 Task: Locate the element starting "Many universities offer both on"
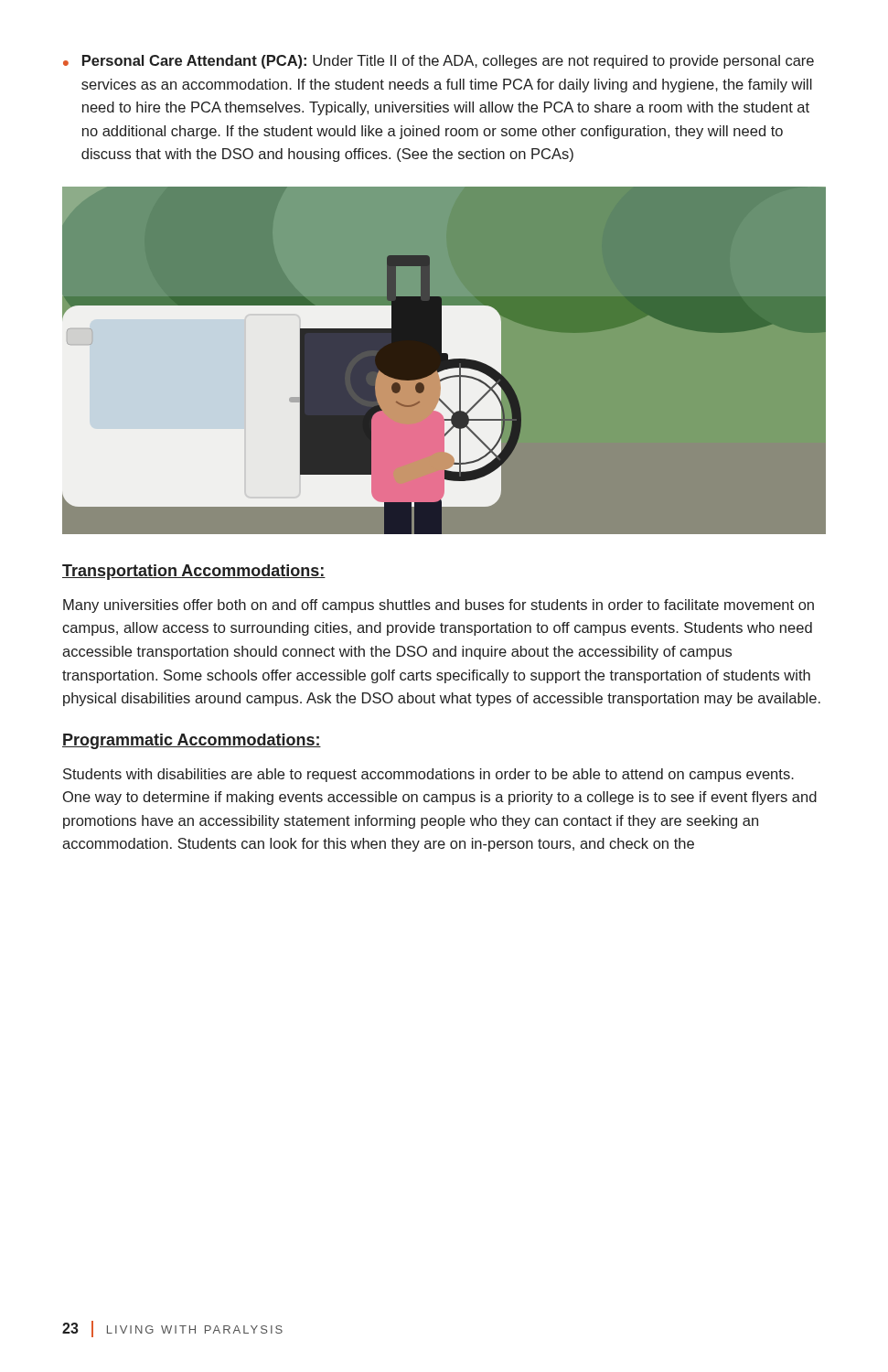(442, 651)
